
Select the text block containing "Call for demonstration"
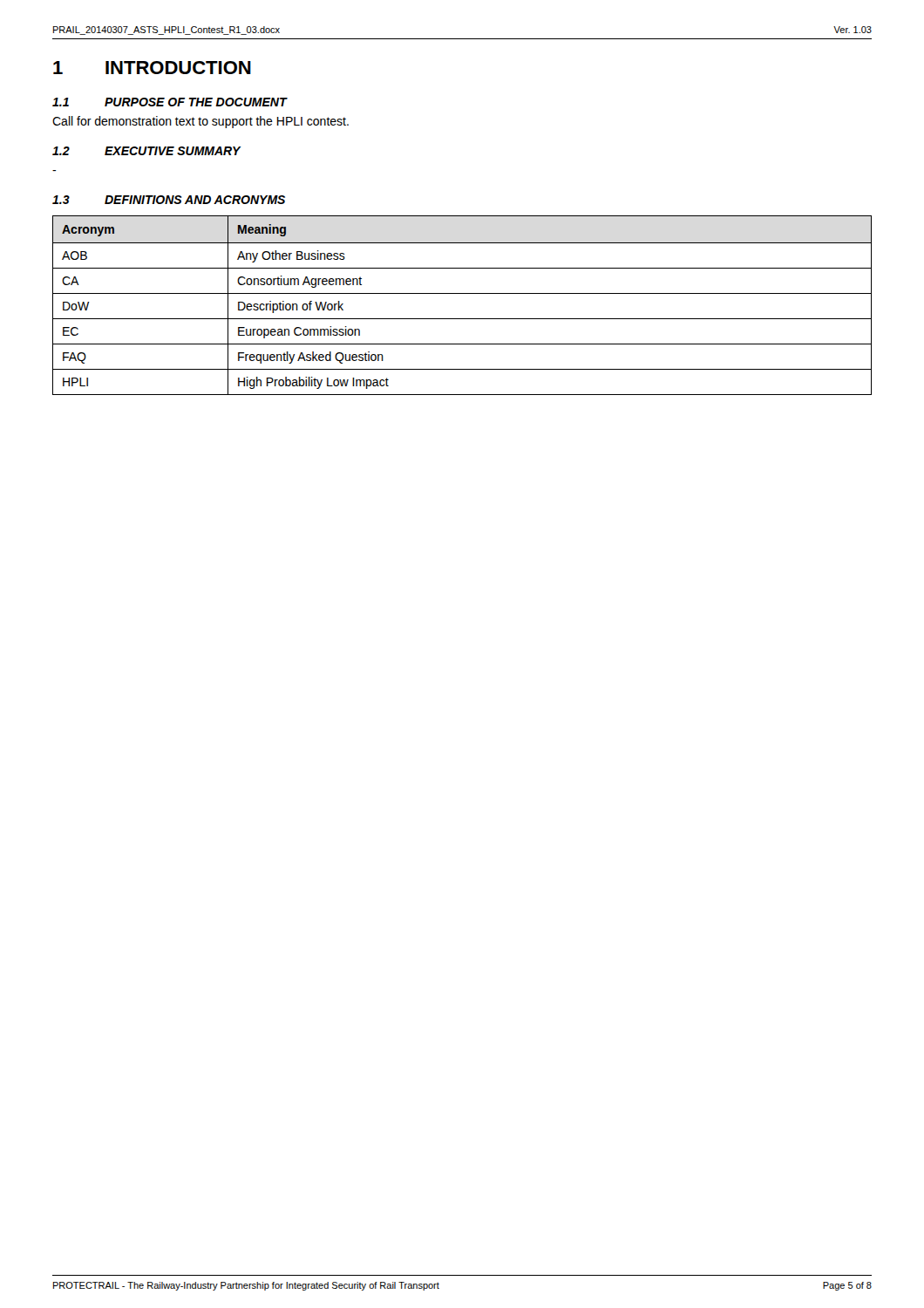coord(201,121)
